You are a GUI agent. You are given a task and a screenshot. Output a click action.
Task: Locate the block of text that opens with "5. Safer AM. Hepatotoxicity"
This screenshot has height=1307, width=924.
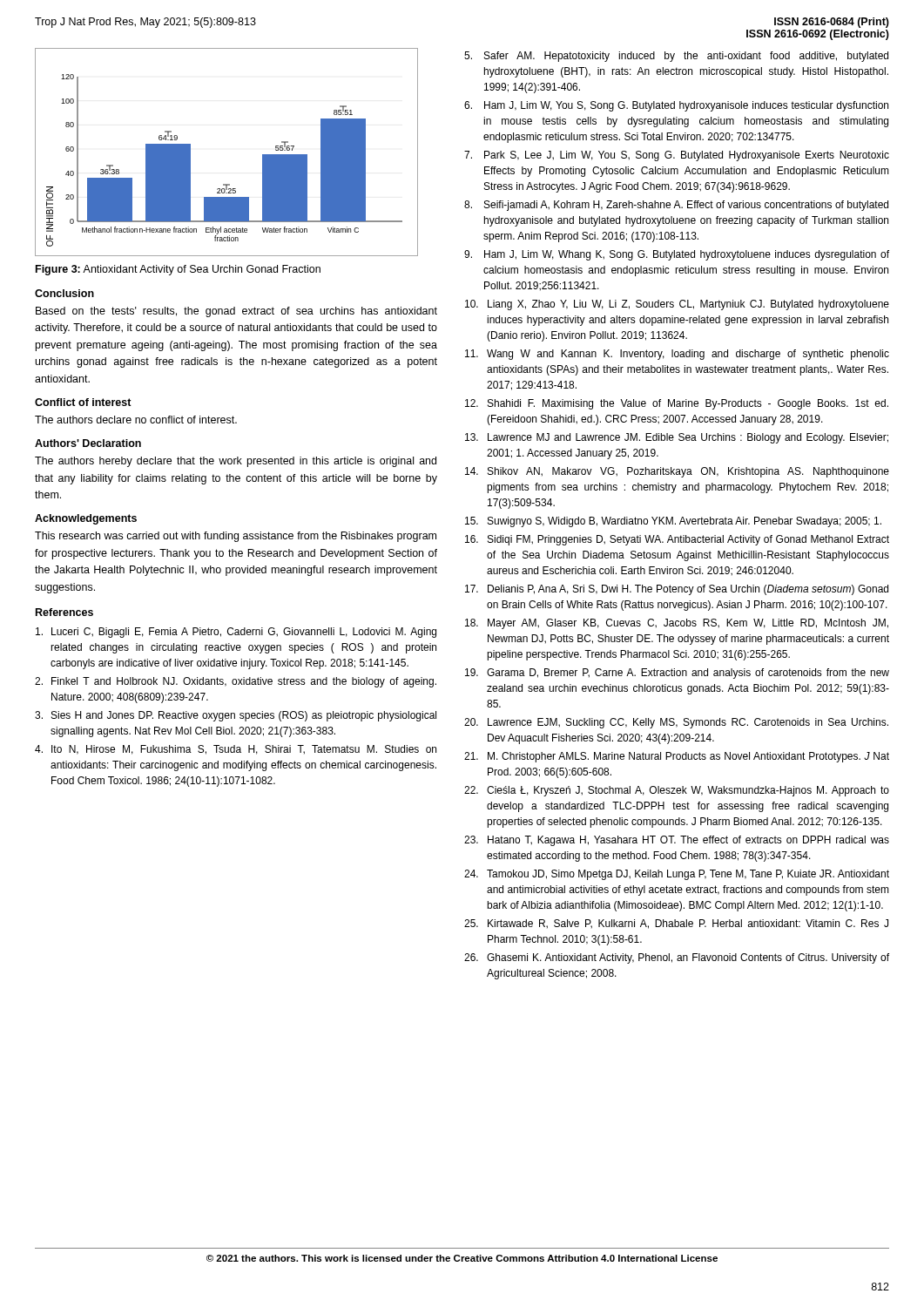click(677, 71)
